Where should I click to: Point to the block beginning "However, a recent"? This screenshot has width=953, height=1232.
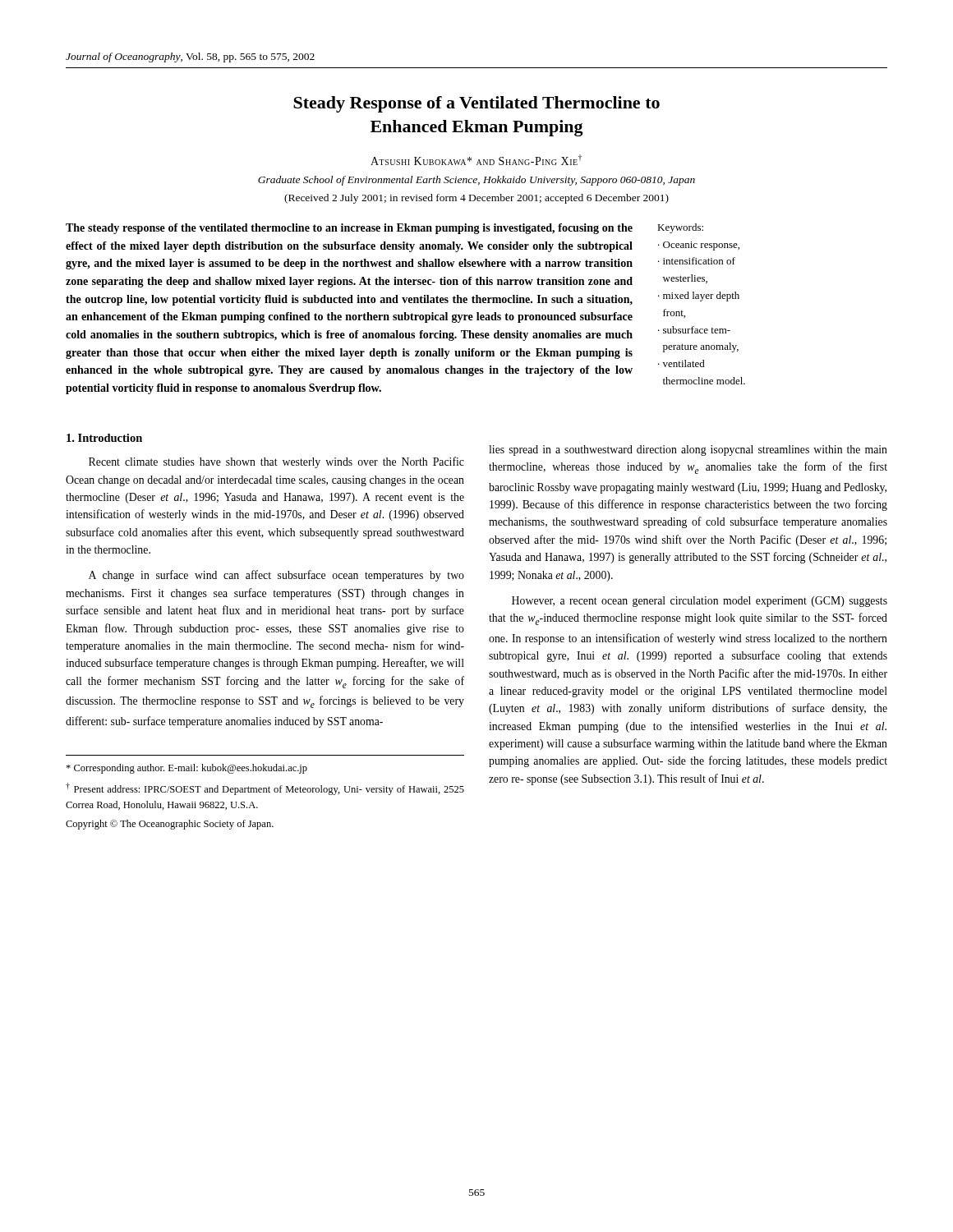[x=688, y=690]
